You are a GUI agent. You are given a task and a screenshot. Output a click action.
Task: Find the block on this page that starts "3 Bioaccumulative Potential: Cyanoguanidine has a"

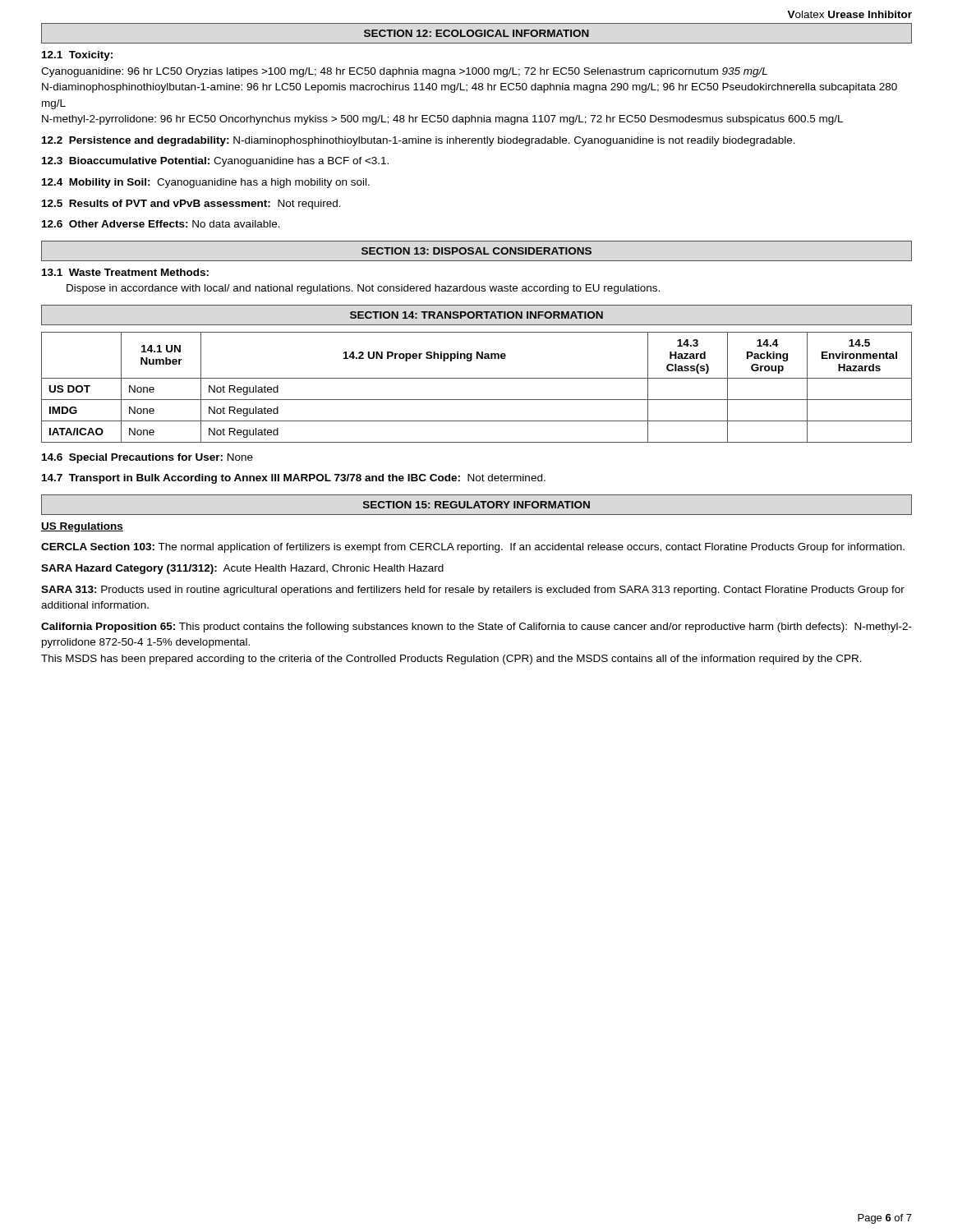[215, 161]
